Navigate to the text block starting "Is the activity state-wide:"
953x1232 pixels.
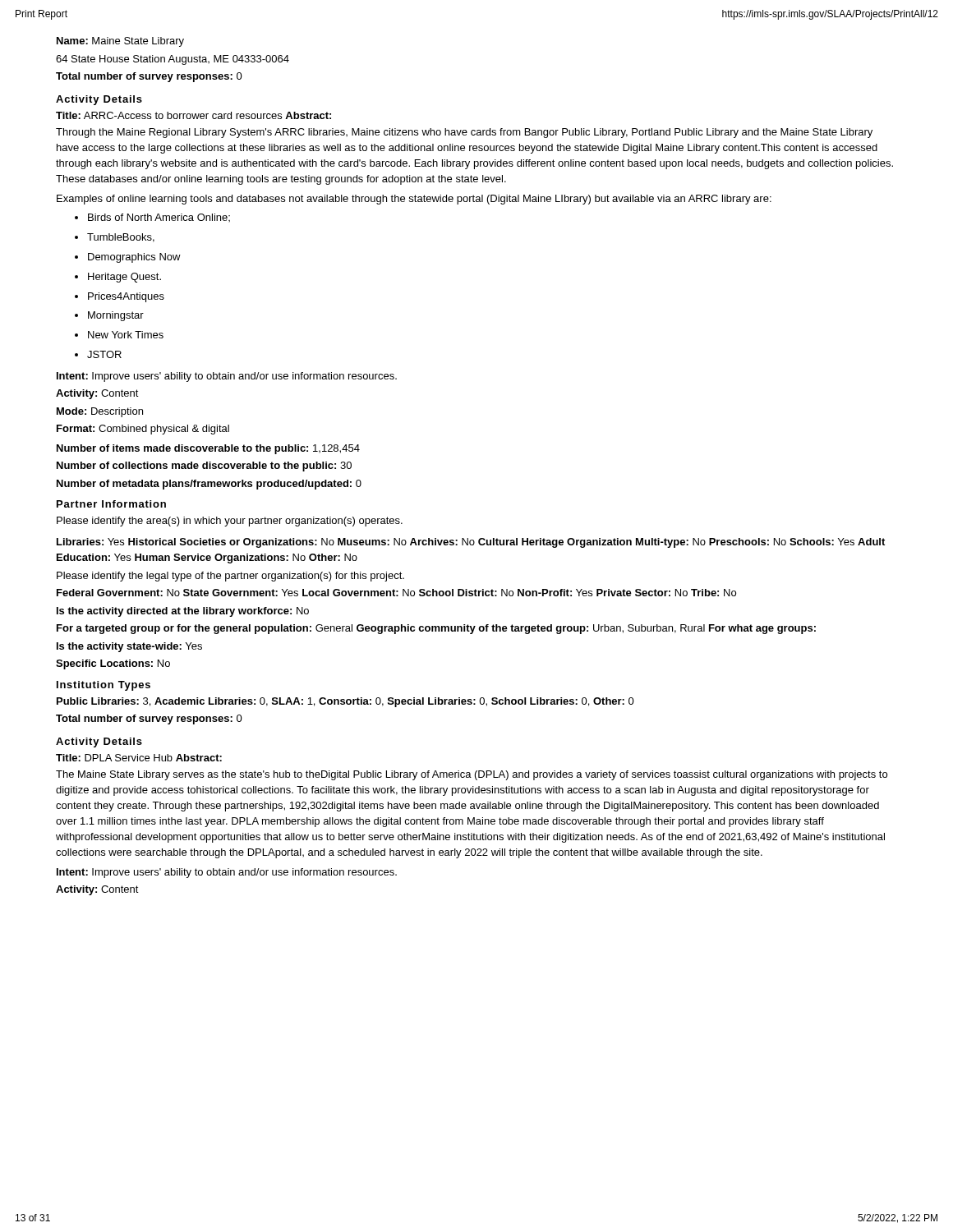[x=129, y=646]
